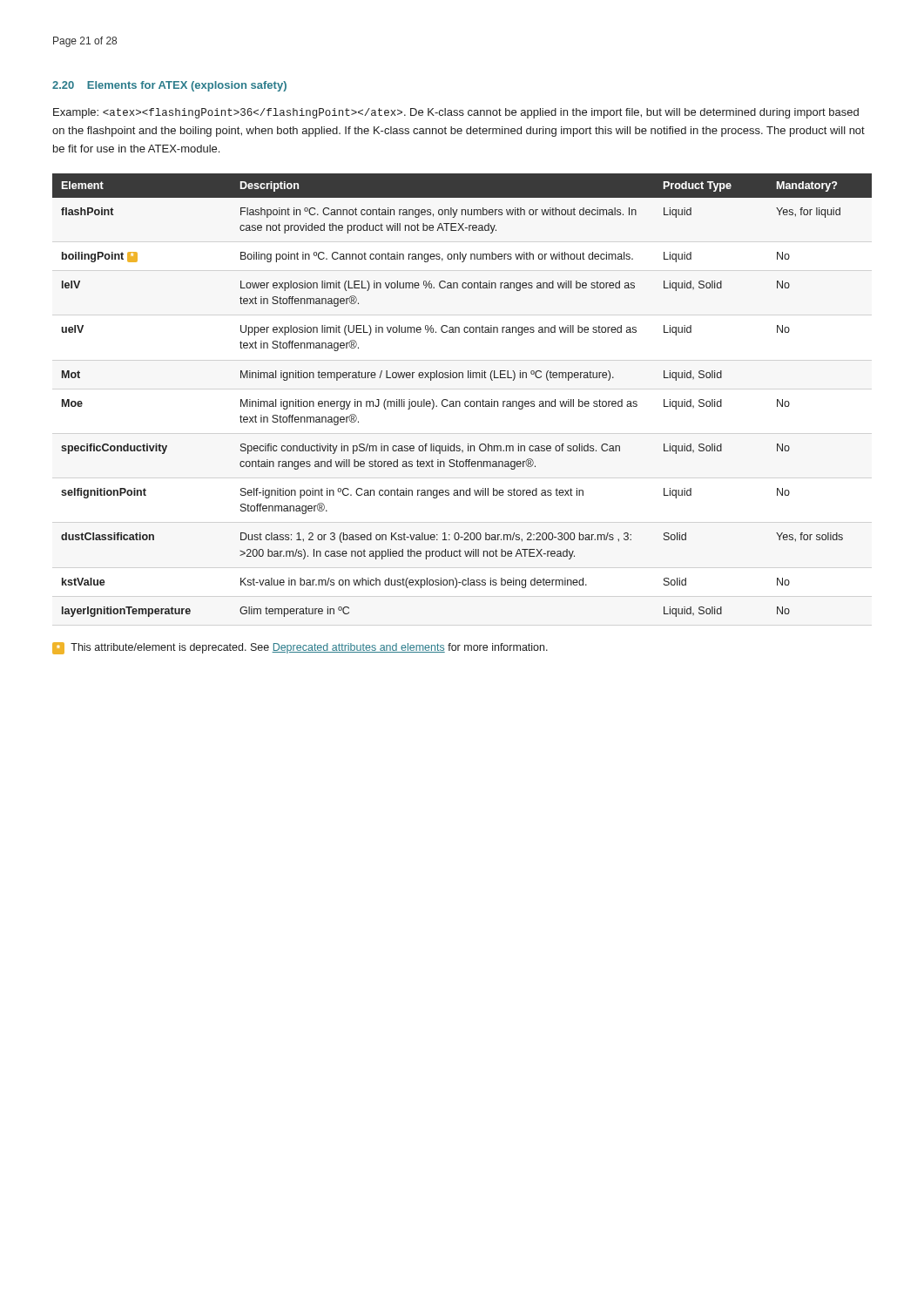Navigate to the block starting "This attribute/element is deprecated. See"

pyautogui.click(x=300, y=648)
